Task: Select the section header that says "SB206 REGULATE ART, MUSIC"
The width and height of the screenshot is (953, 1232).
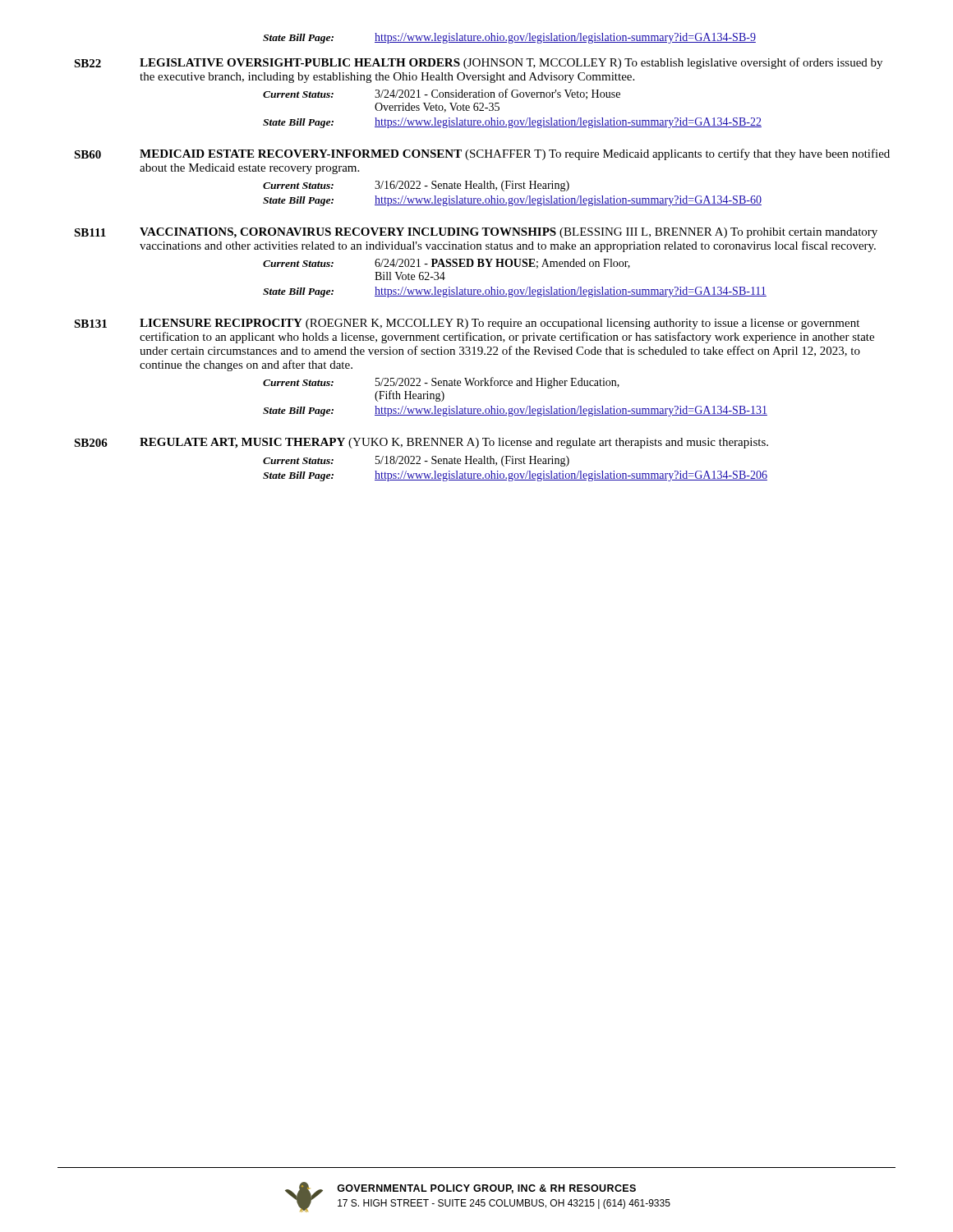Action: 485,459
